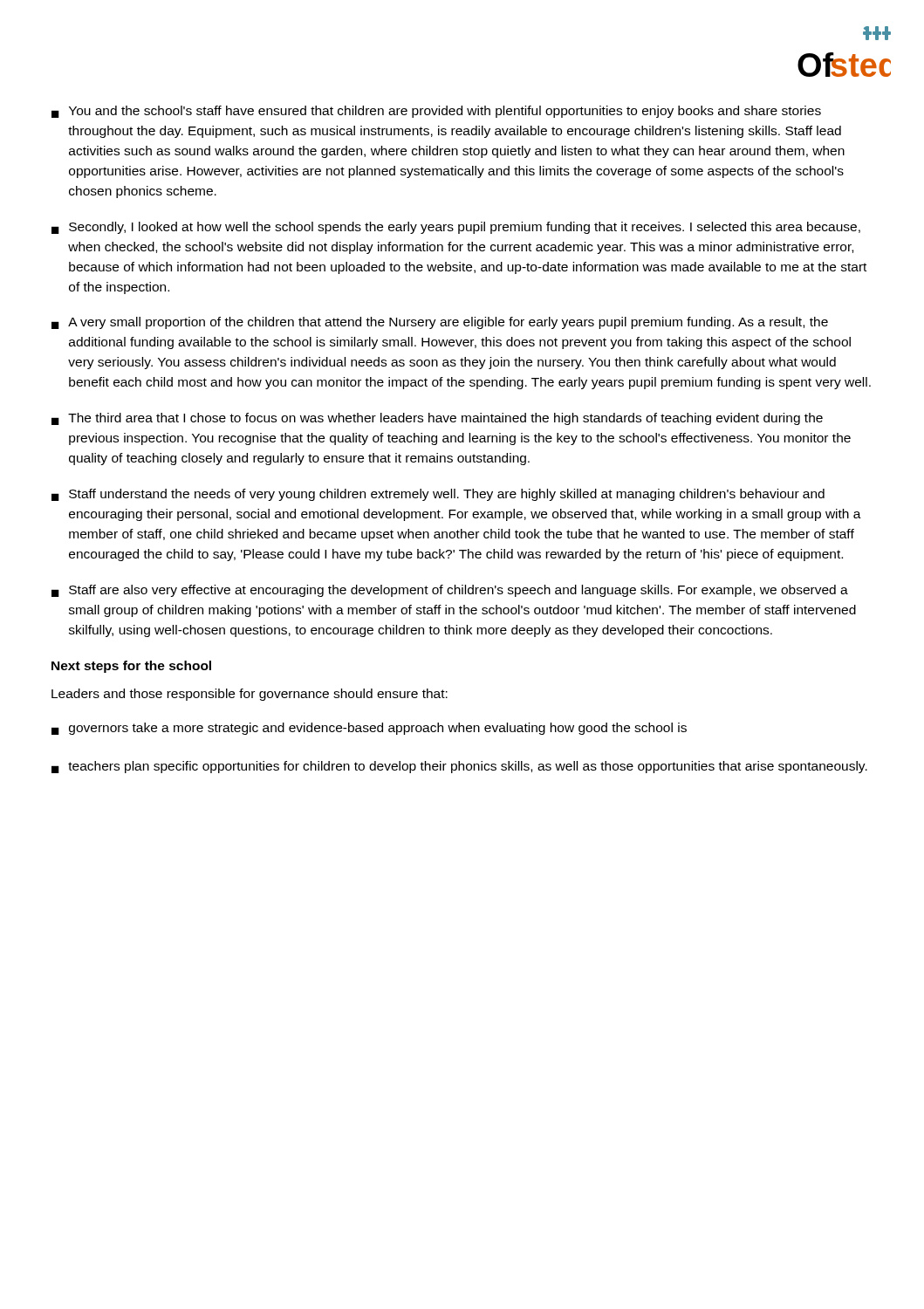
Task: Point to the block beginning "■ You and the school's staff have ensured"
Action: point(462,151)
